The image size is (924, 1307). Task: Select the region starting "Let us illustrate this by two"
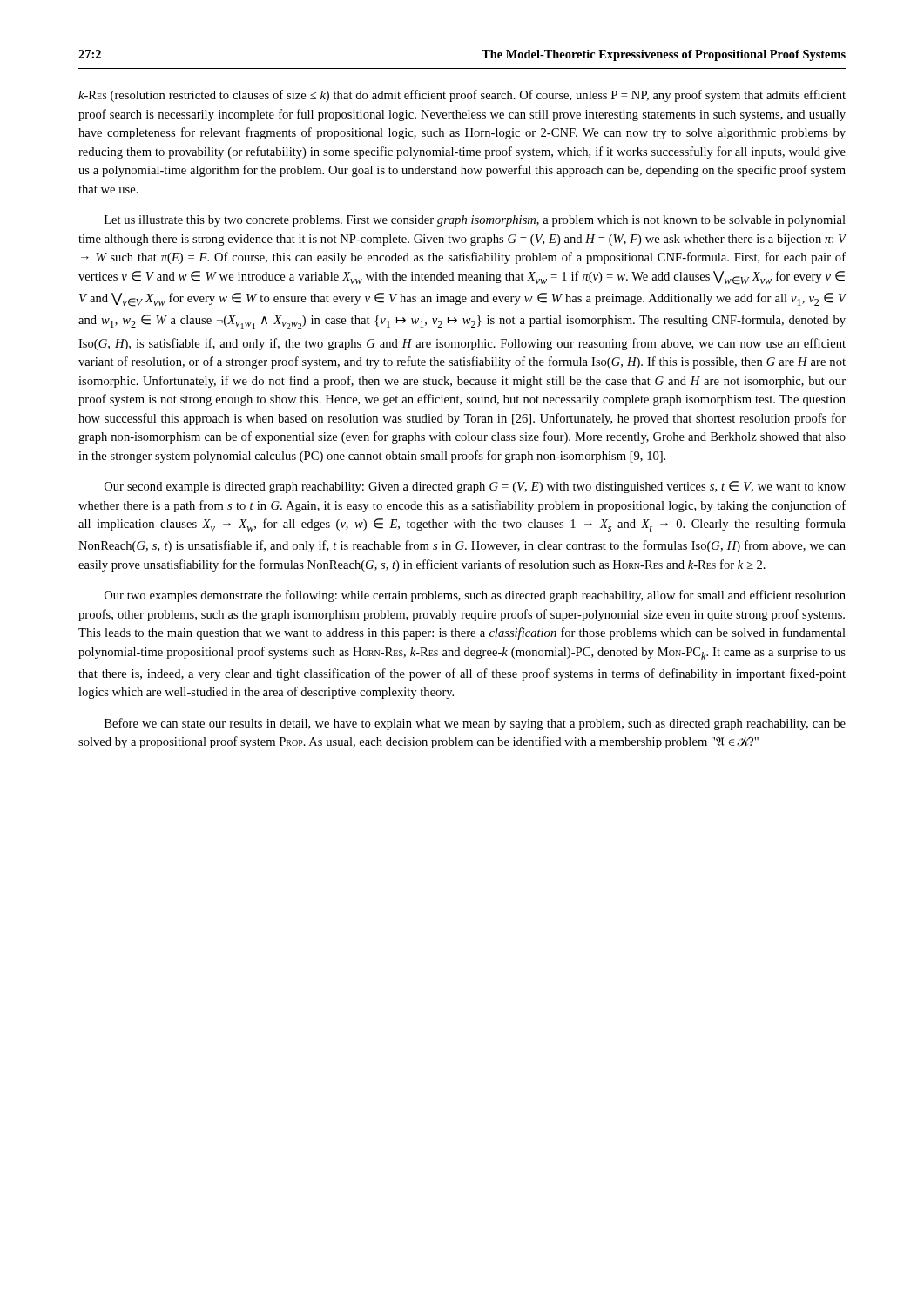coord(462,338)
